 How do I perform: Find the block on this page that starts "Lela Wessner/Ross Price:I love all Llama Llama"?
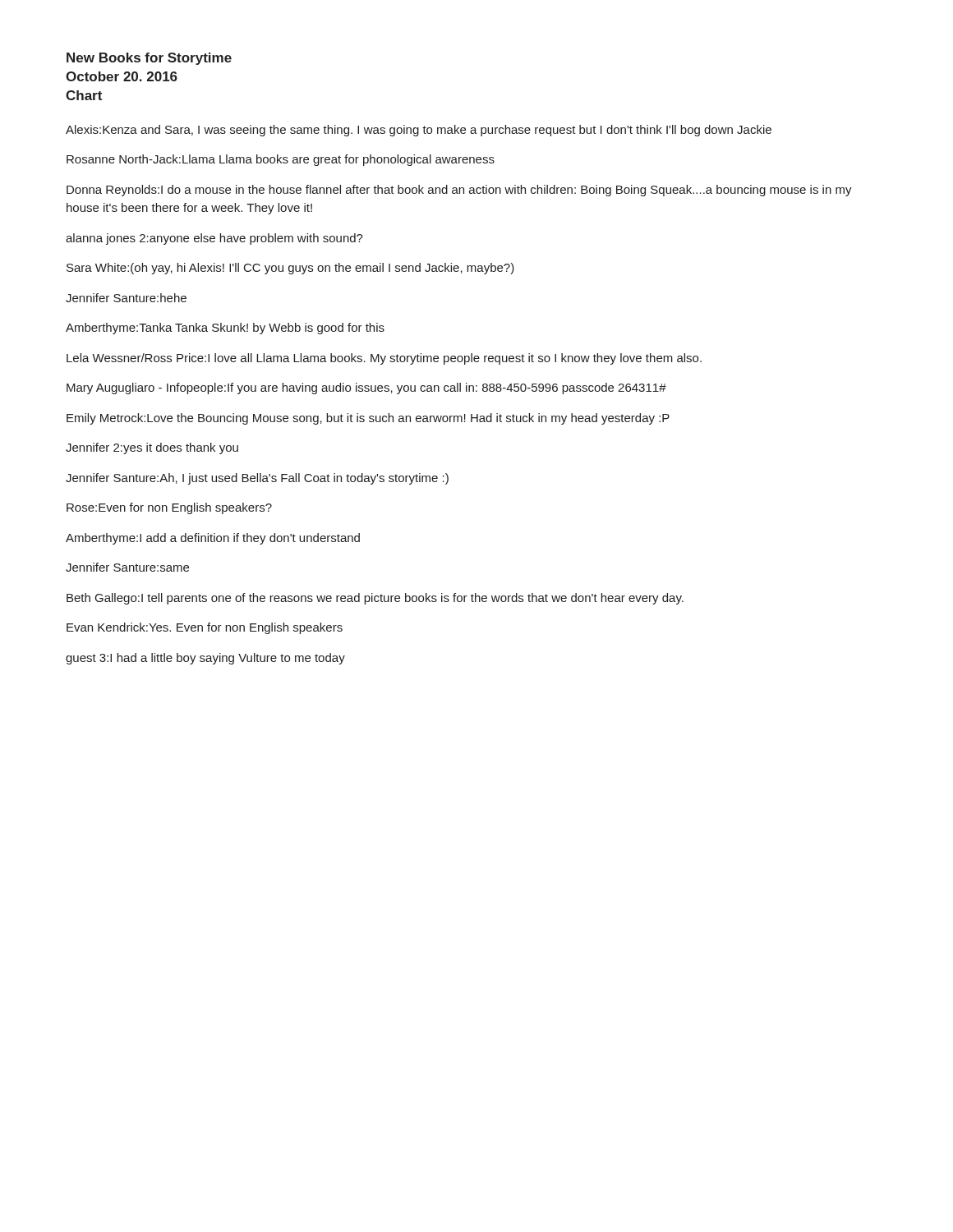click(384, 358)
